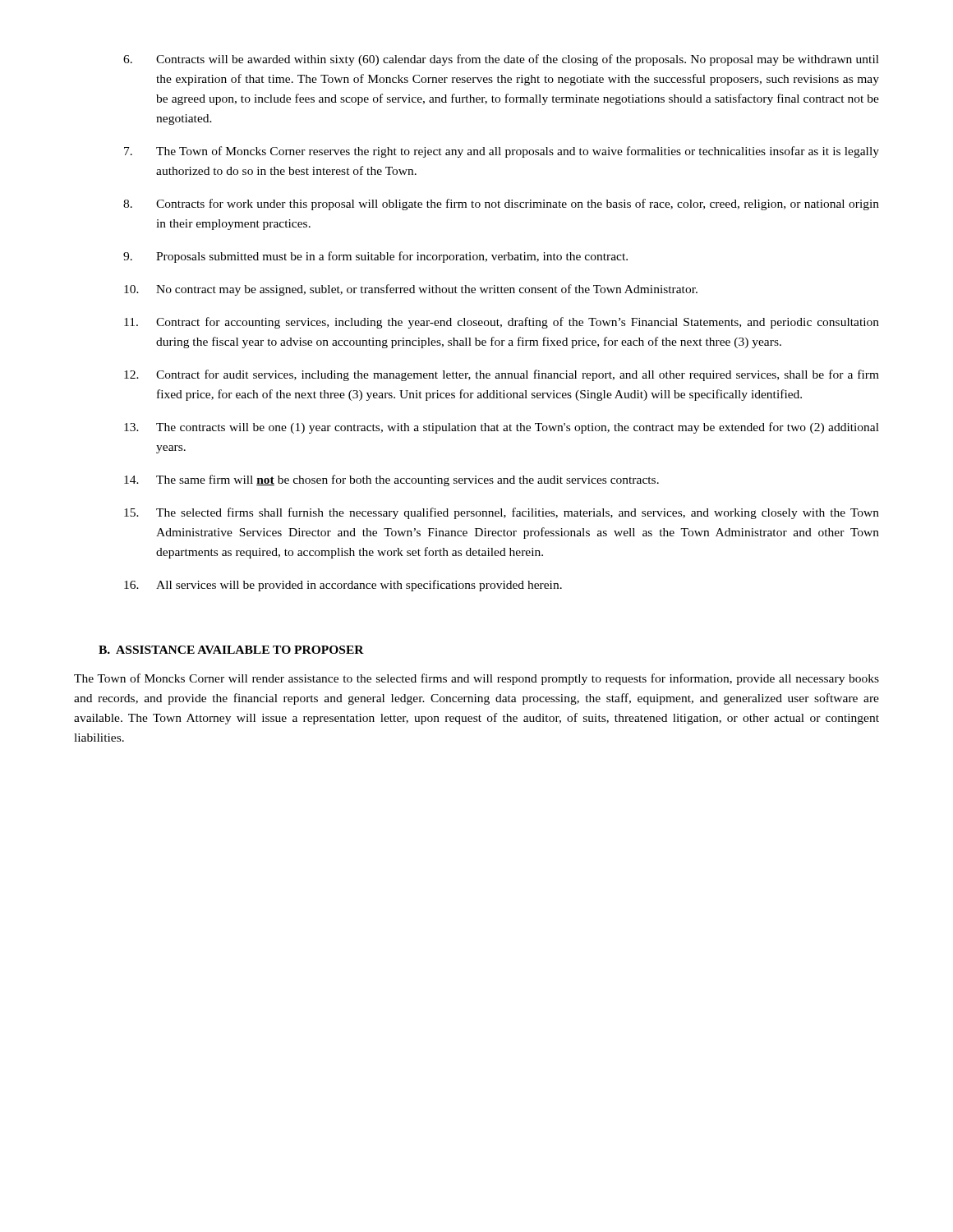953x1232 pixels.
Task: Find the text block starting "9. Proposals submitted must be"
Action: click(x=501, y=256)
